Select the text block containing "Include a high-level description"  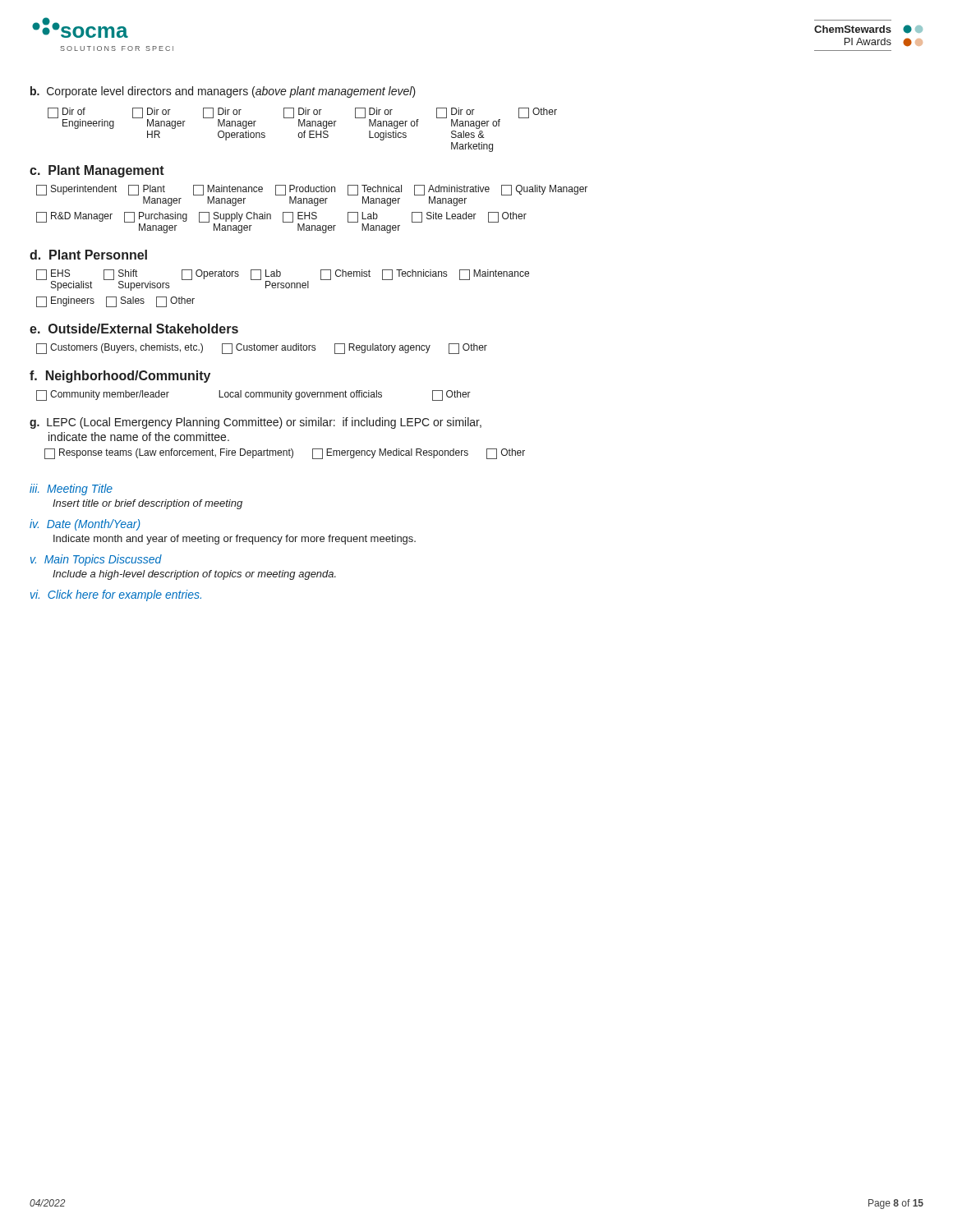point(195,574)
